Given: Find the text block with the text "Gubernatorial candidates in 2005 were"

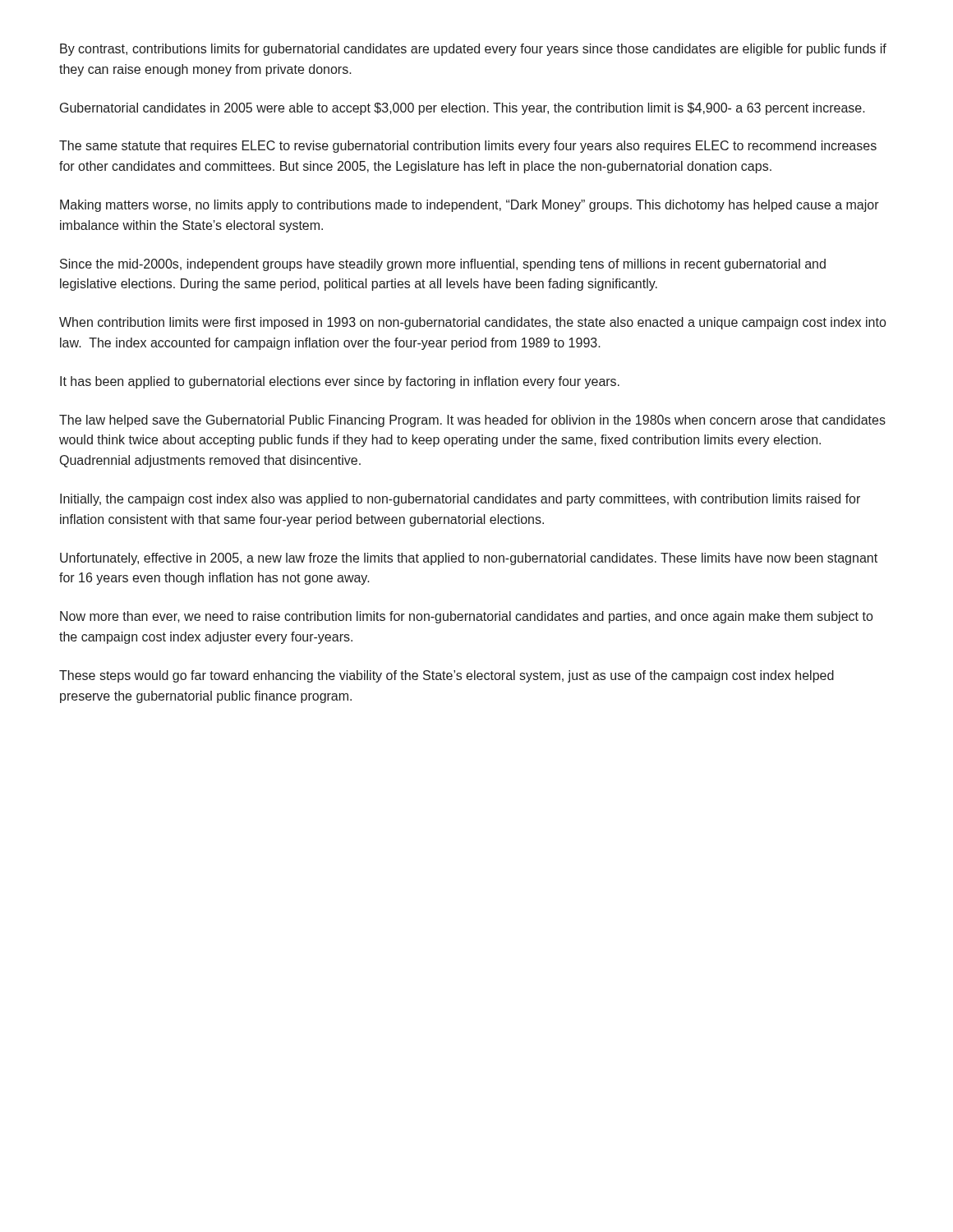Looking at the screenshot, I should point(462,108).
